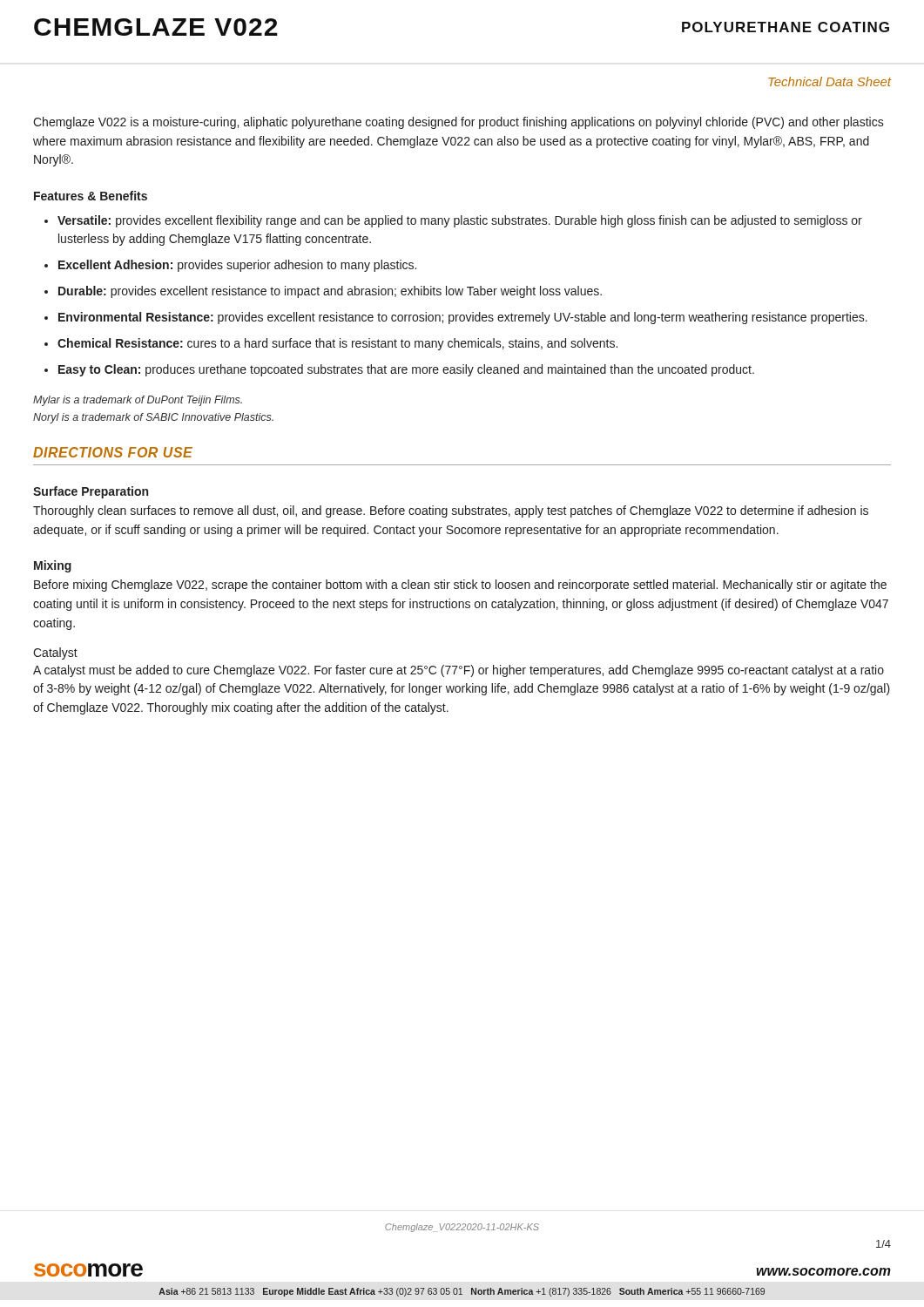This screenshot has width=924, height=1307.
Task: Select the passage starting "DIRECTIONS FOR USE"
Action: (x=113, y=453)
